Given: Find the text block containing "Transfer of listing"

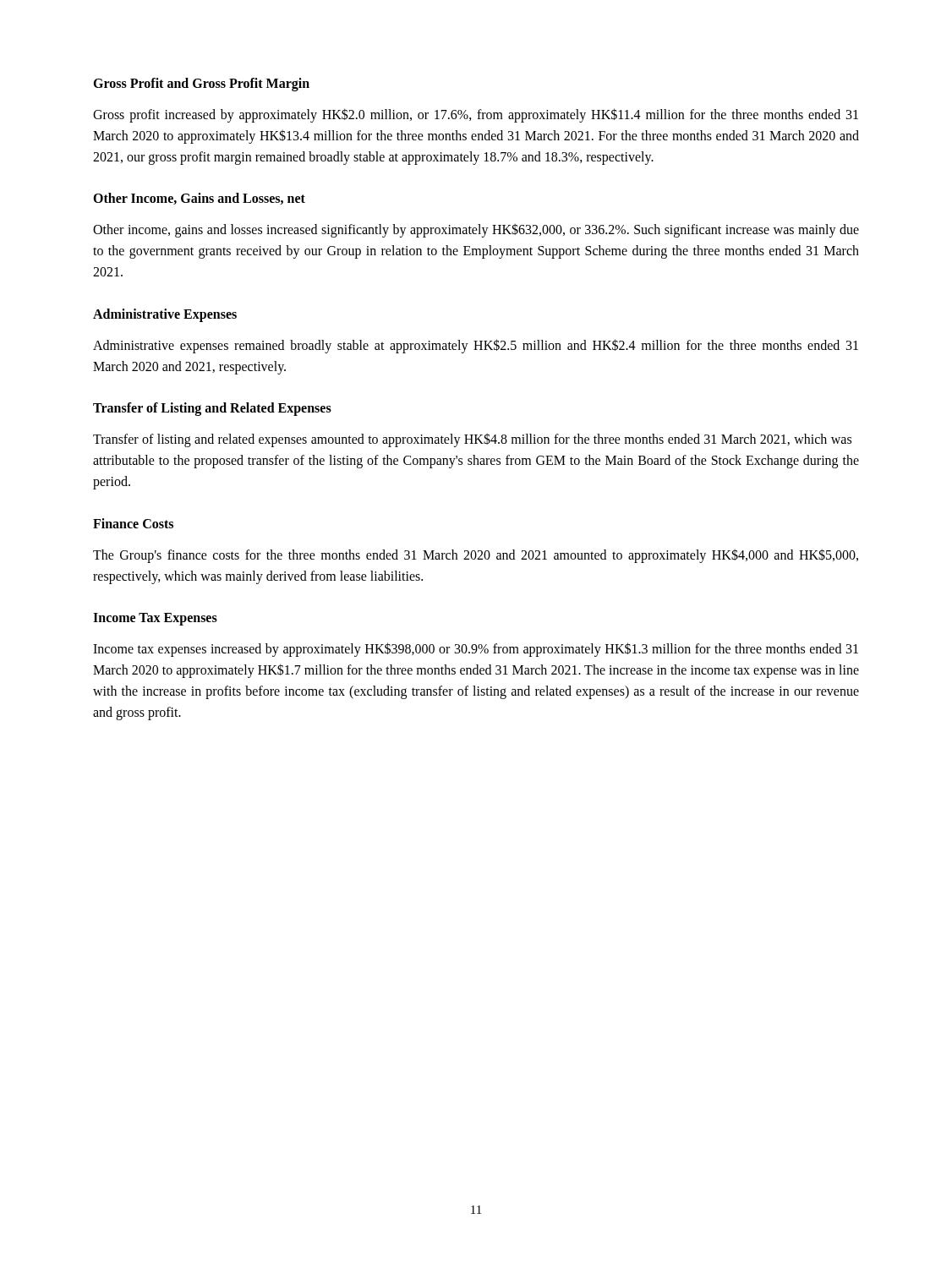Looking at the screenshot, I should (476, 460).
